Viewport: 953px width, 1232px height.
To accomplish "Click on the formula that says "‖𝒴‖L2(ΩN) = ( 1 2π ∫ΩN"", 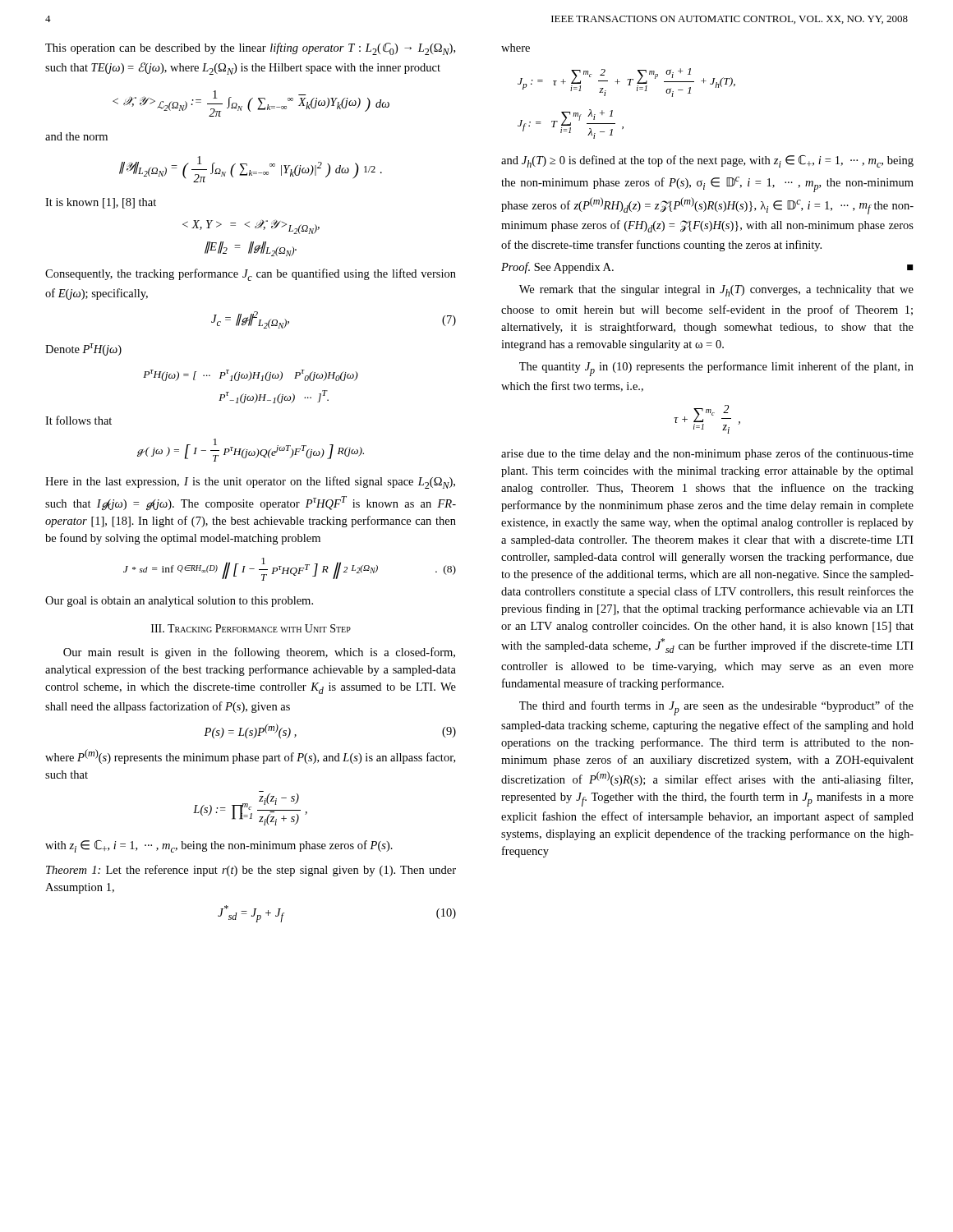I will click(251, 169).
